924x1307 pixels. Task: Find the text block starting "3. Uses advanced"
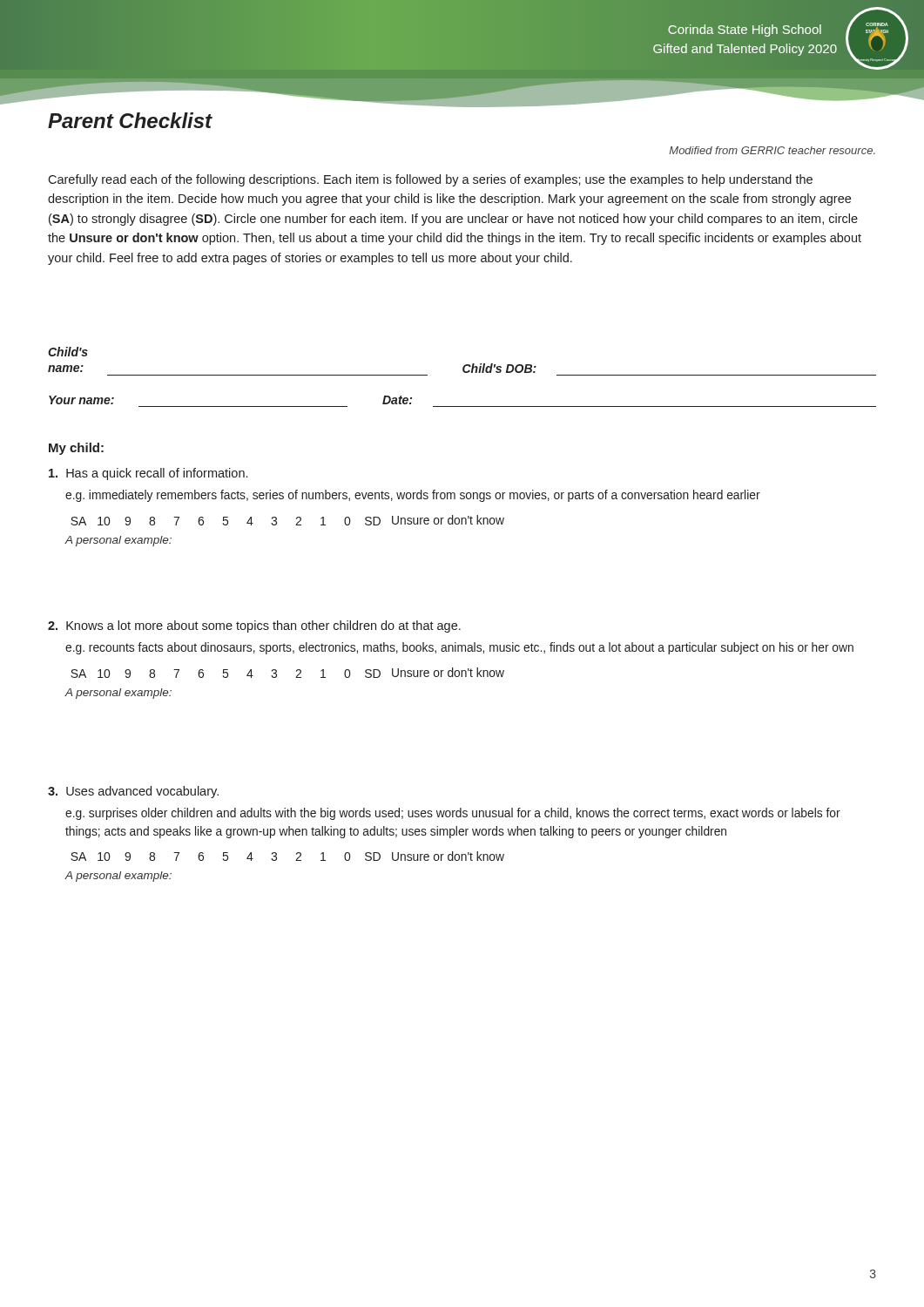pyautogui.click(x=462, y=833)
